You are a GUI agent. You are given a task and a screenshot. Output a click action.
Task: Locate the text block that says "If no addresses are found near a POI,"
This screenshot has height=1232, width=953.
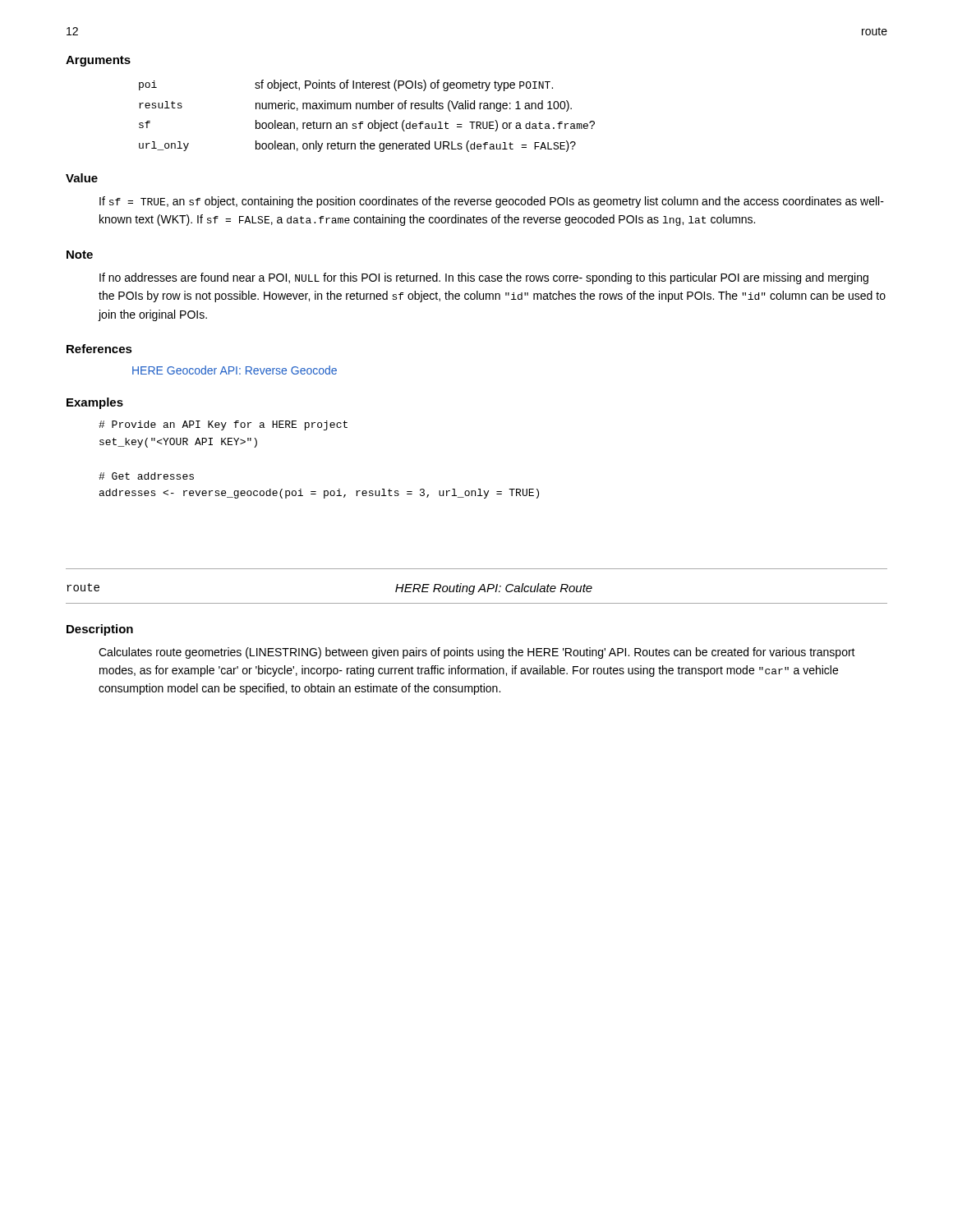point(492,296)
